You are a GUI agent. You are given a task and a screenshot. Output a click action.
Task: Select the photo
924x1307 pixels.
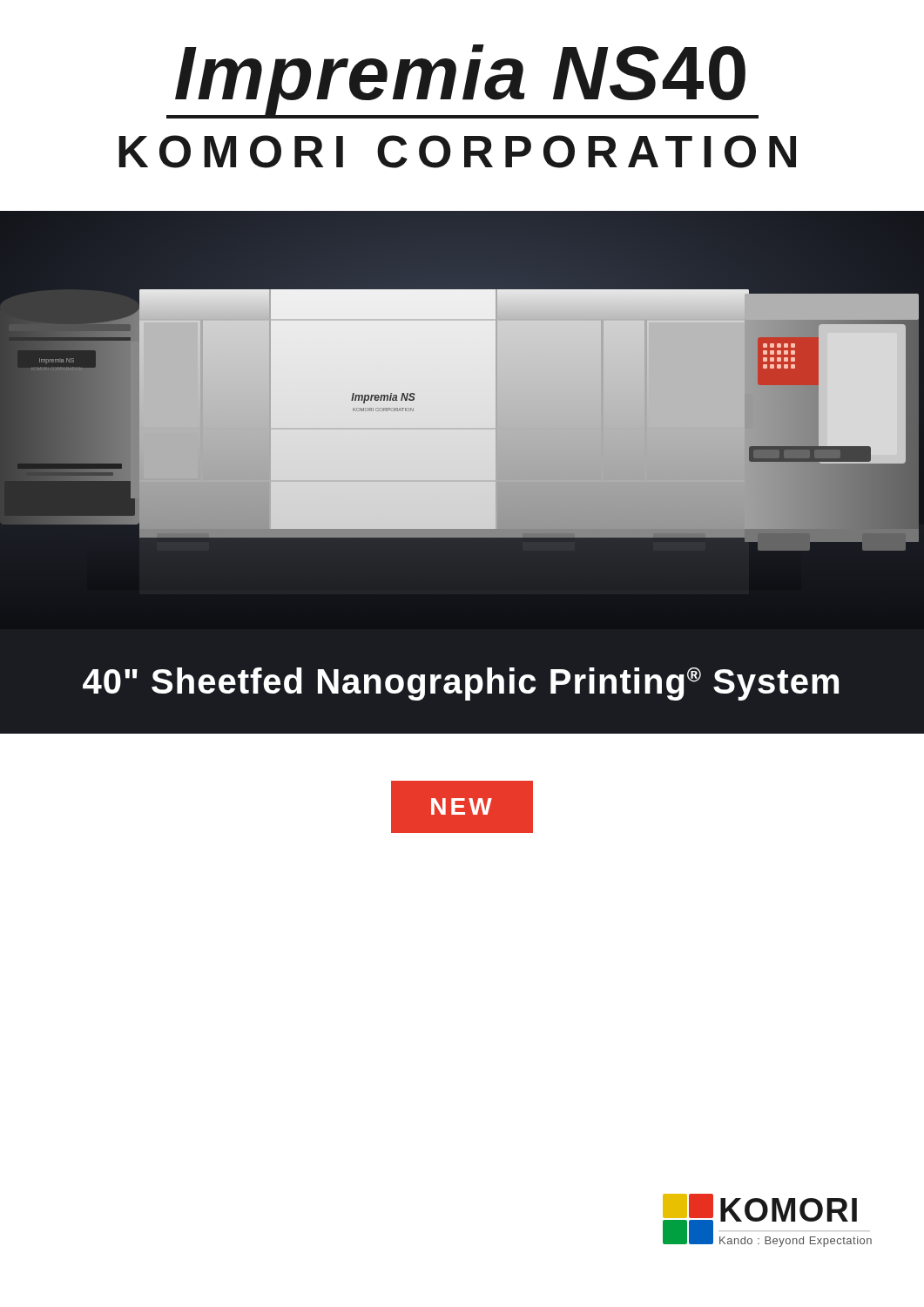pyautogui.click(x=462, y=420)
